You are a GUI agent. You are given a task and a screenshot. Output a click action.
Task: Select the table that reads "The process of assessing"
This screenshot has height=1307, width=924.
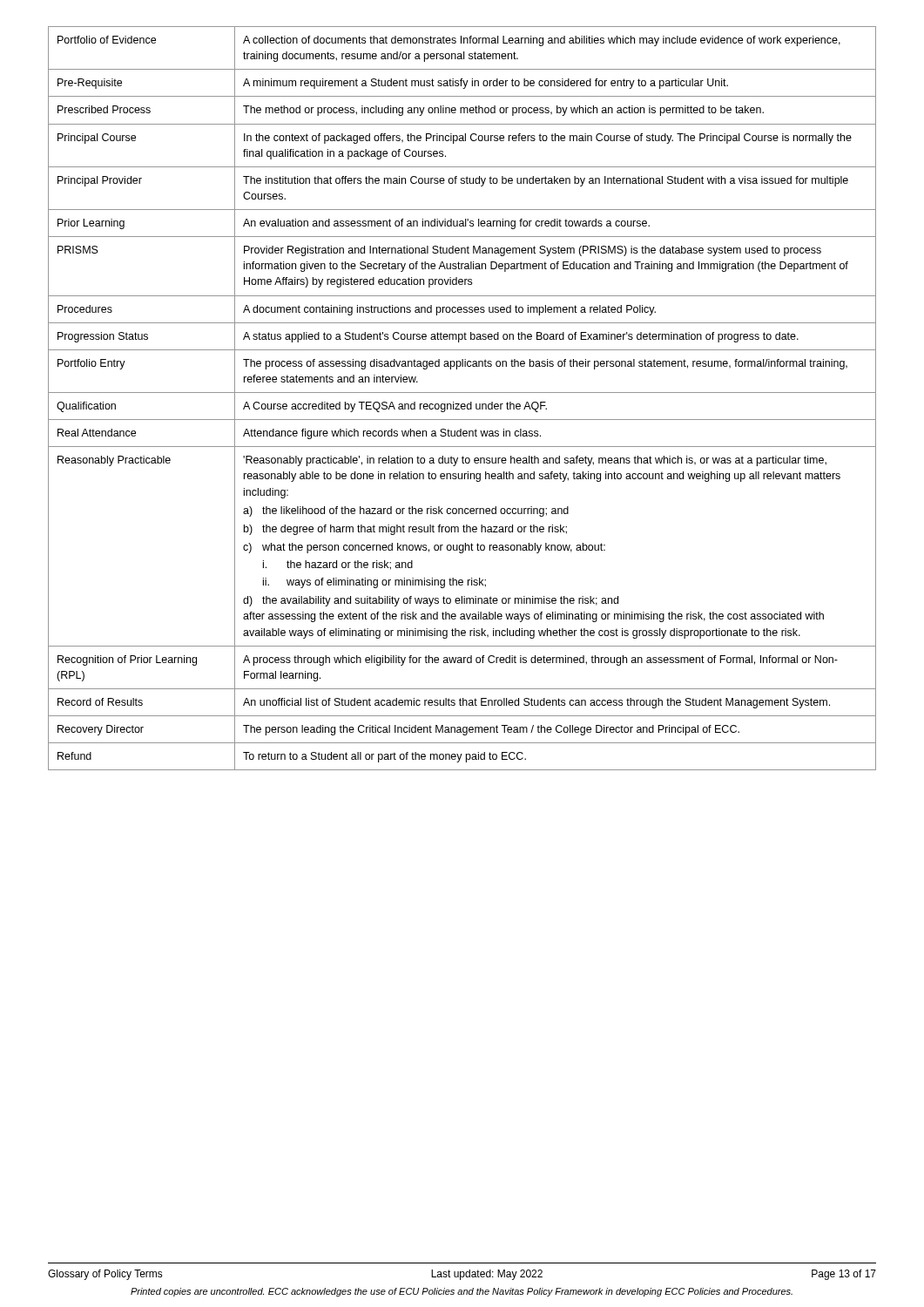[x=462, y=398]
